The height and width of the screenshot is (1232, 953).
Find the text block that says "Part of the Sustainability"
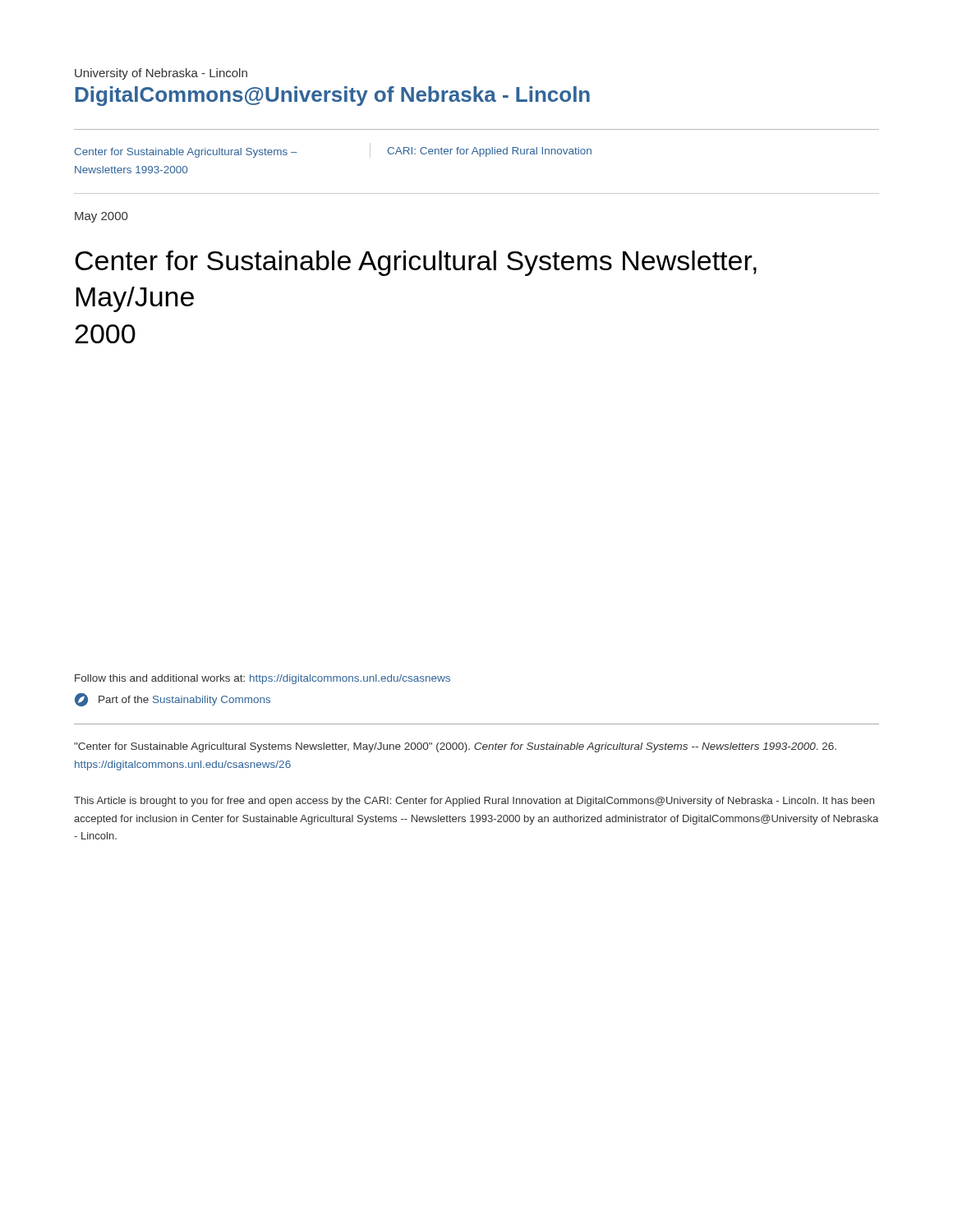(172, 700)
